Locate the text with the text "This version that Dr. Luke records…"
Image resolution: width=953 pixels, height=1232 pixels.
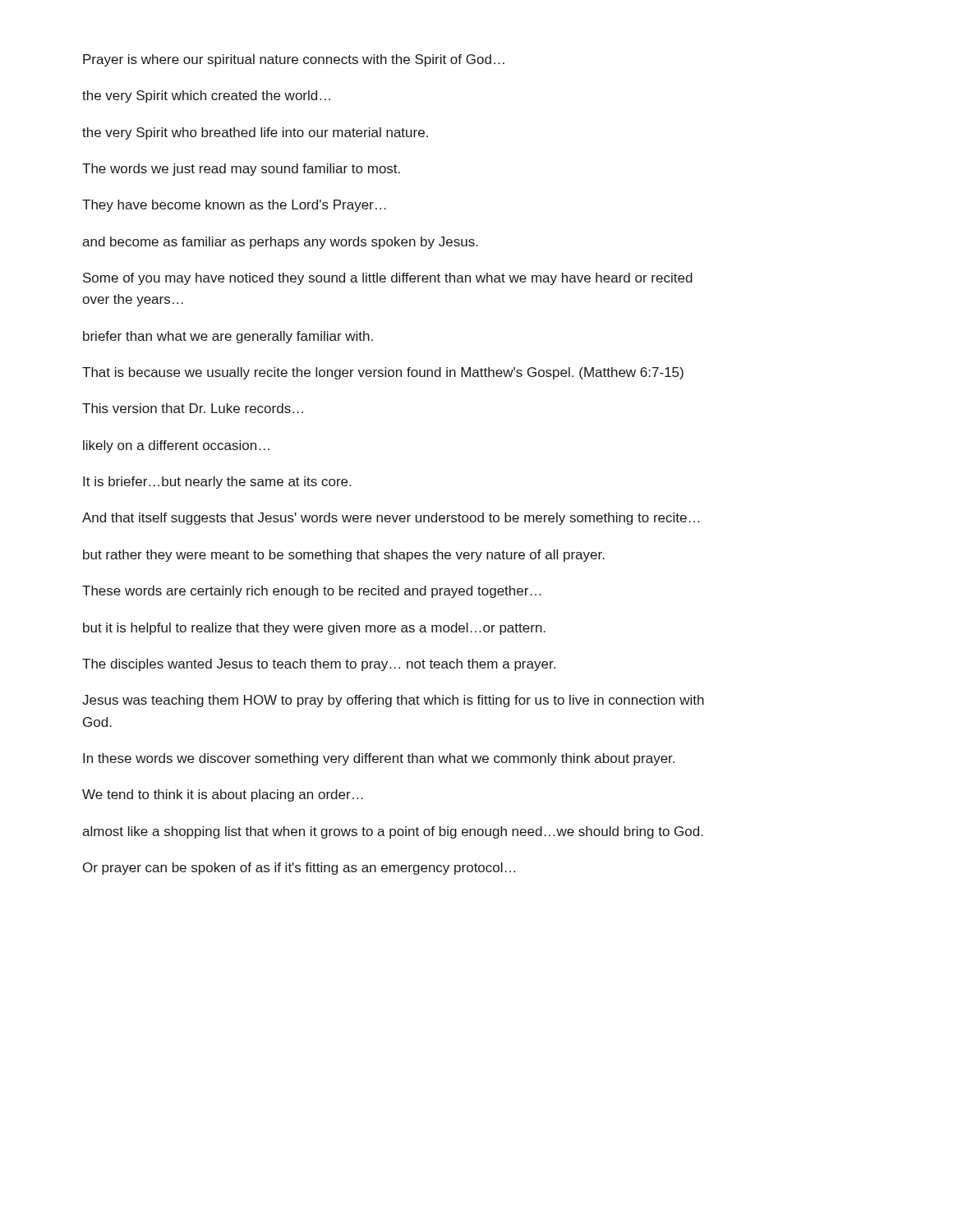point(194,409)
